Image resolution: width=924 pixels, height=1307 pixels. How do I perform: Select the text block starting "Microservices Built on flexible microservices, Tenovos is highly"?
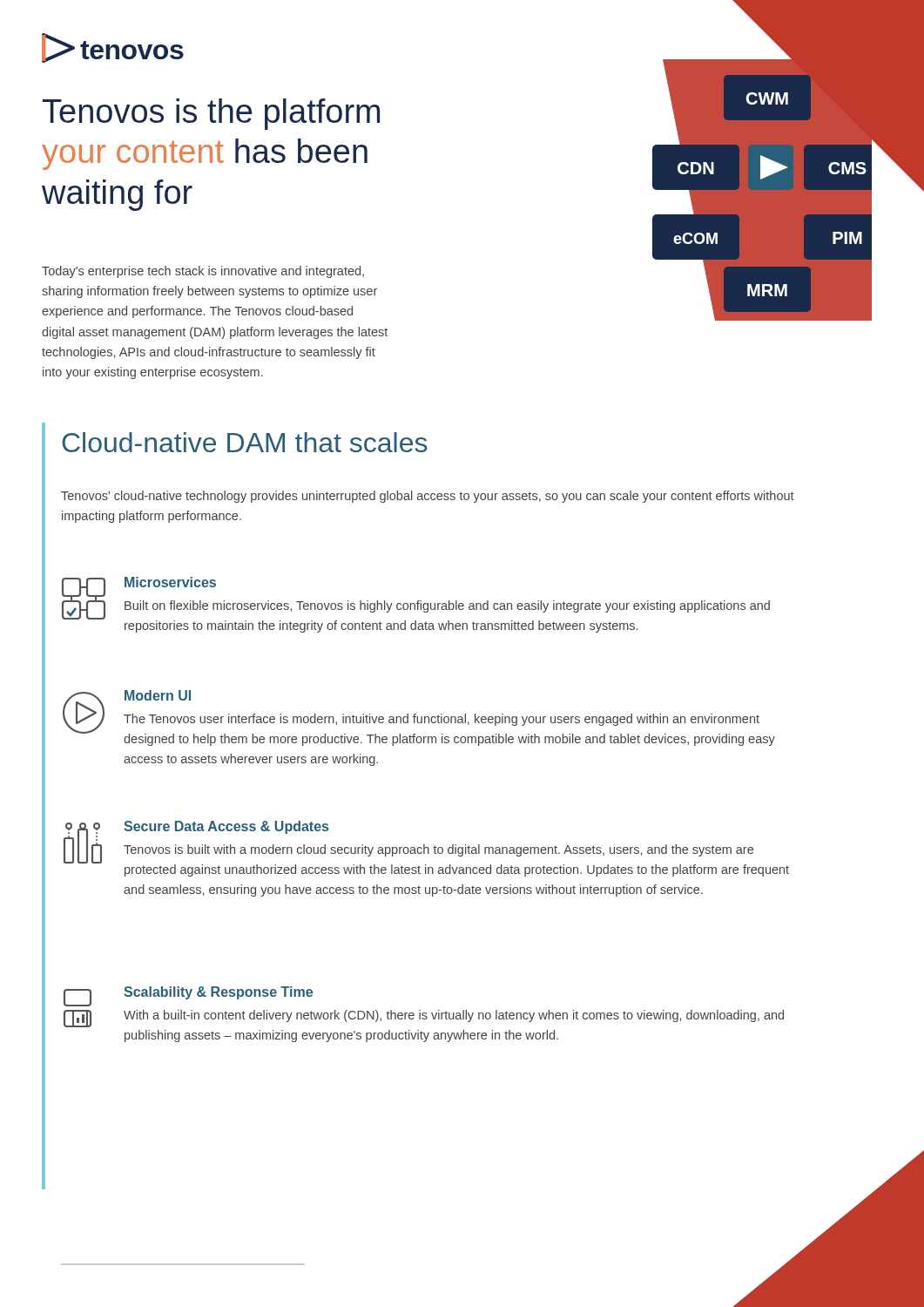tap(435, 606)
